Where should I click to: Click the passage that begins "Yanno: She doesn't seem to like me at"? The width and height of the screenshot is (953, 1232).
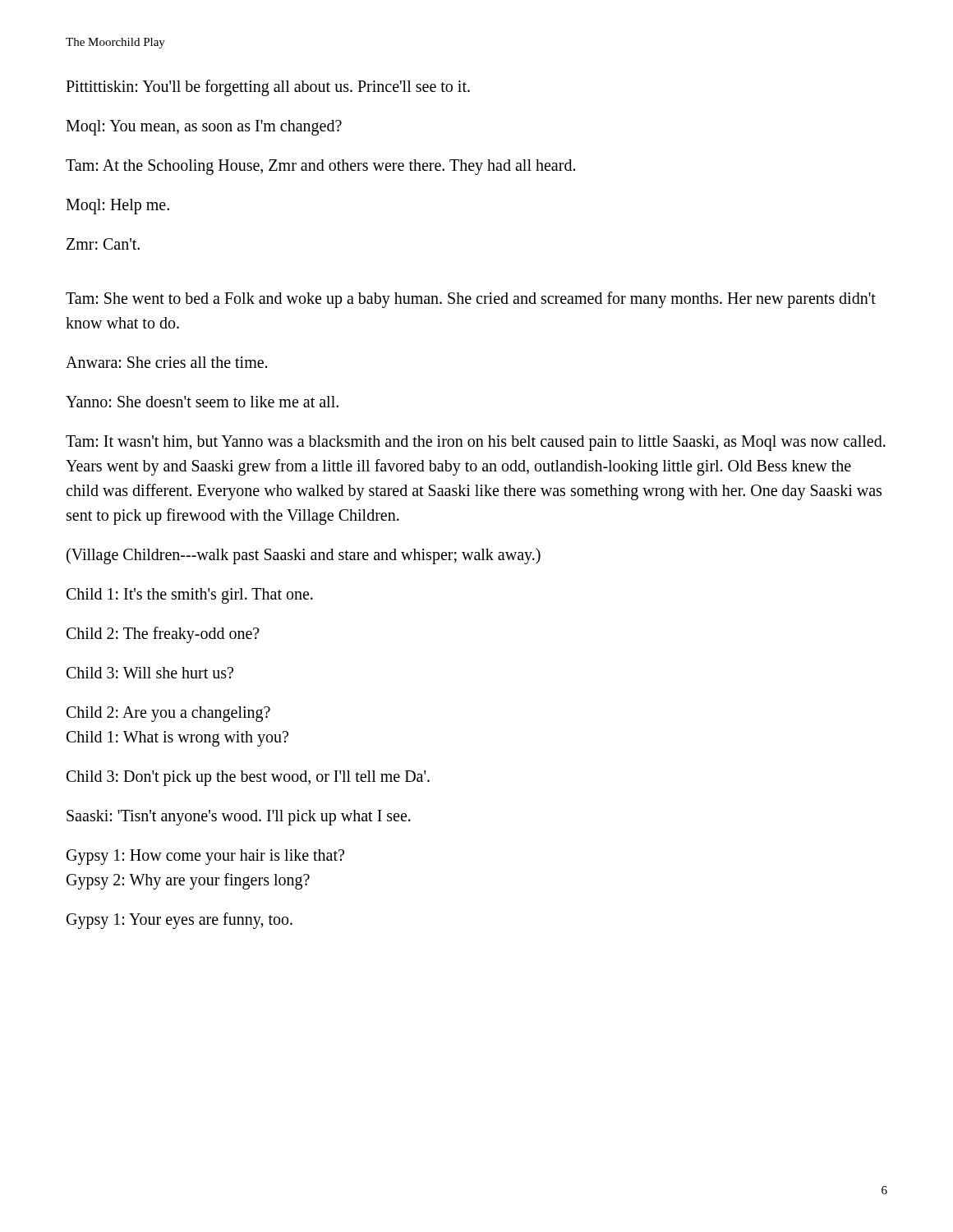pos(203,402)
